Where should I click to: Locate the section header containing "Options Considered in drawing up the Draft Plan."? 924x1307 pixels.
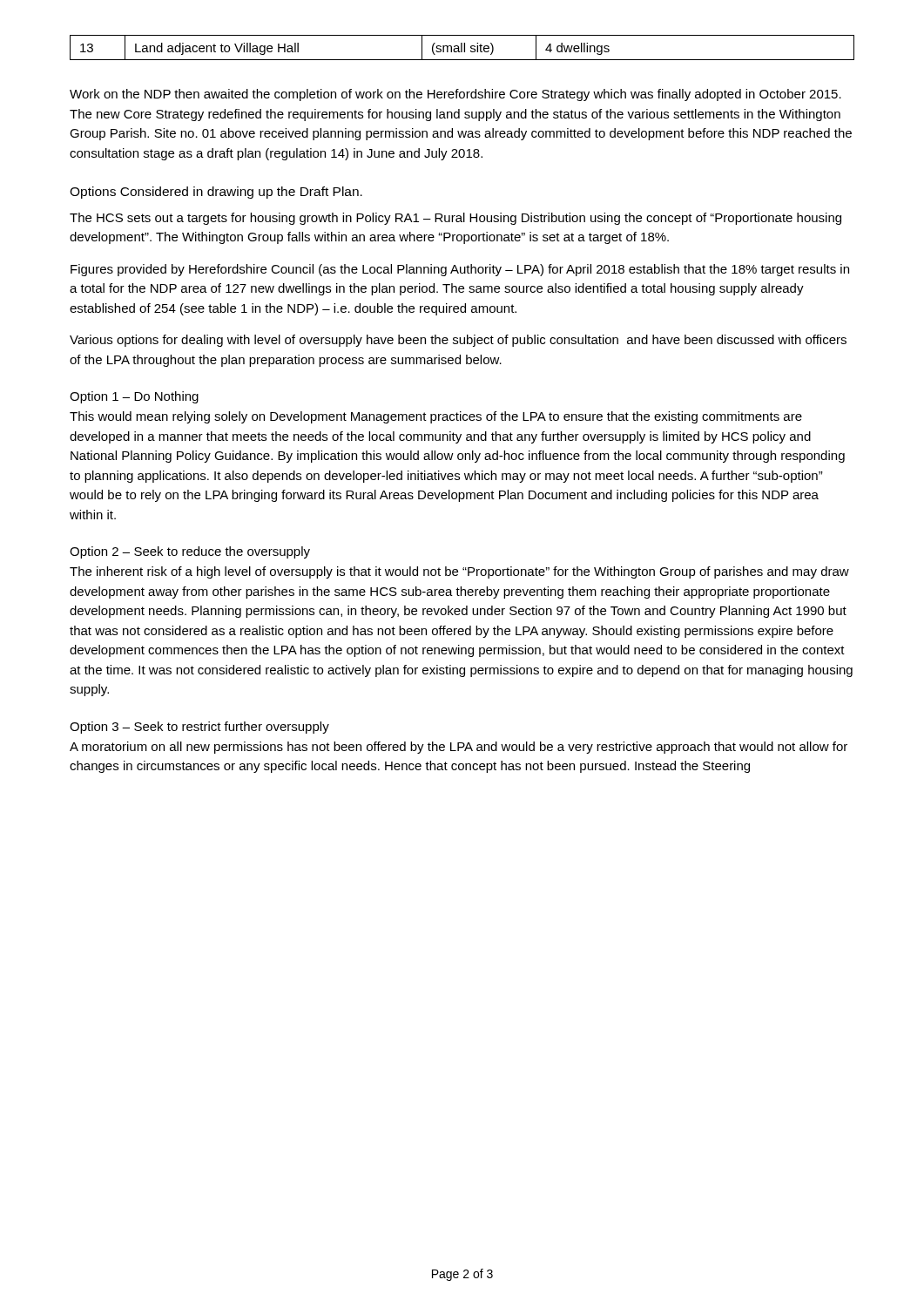click(216, 191)
